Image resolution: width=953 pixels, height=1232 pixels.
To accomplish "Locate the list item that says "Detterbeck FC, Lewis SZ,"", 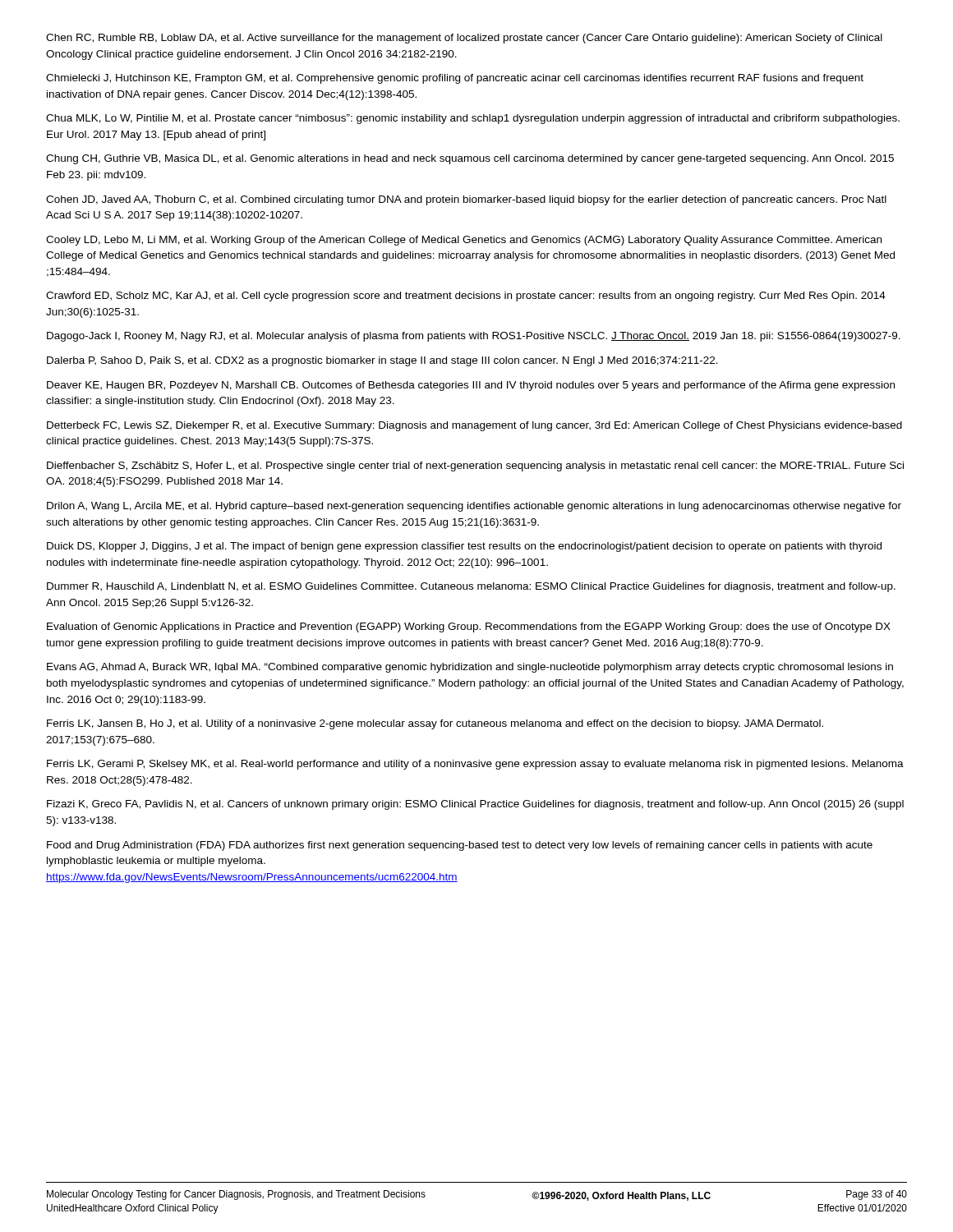I will [x=474, y=433].
